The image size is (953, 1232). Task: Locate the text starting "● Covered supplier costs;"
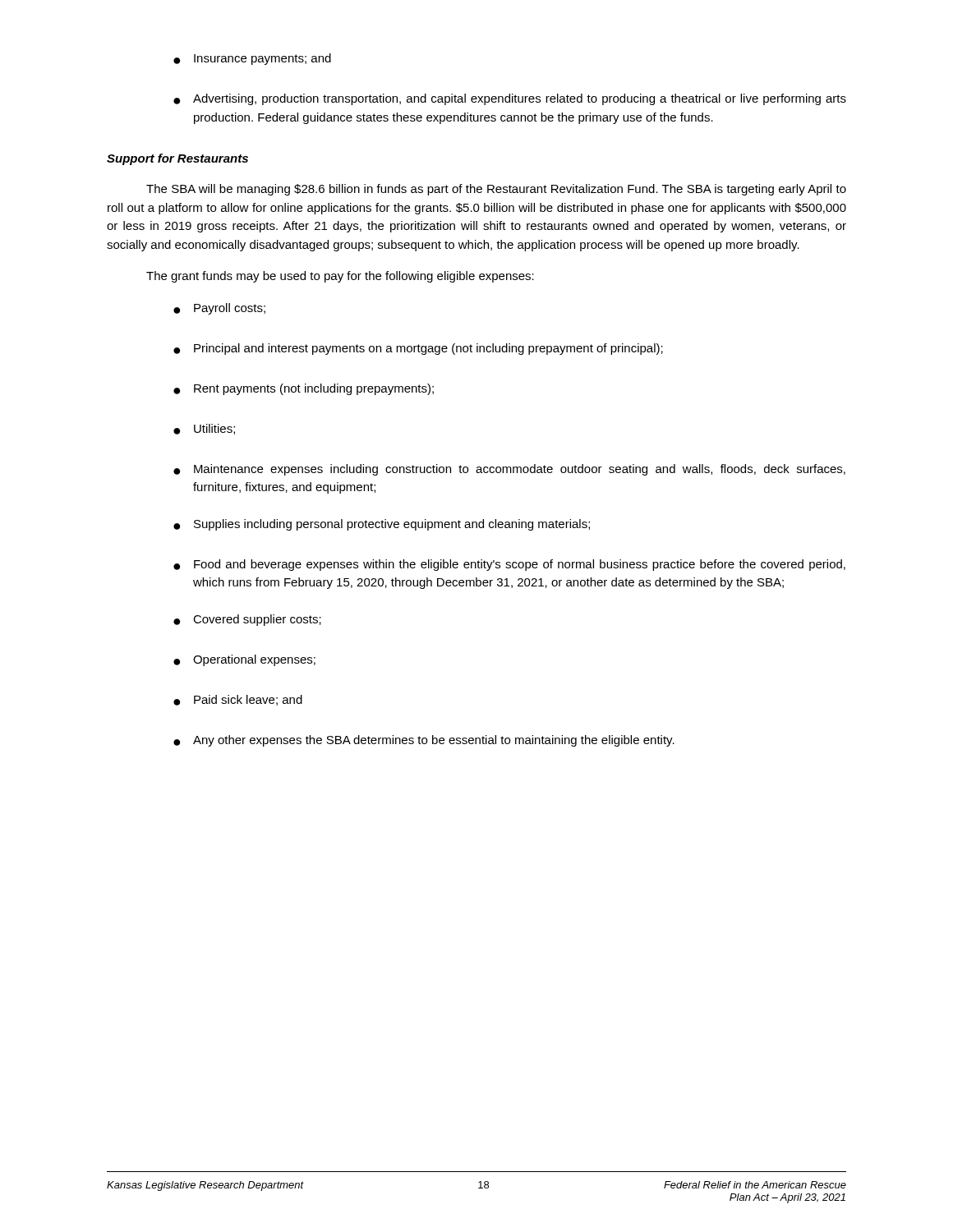[247, 621]
